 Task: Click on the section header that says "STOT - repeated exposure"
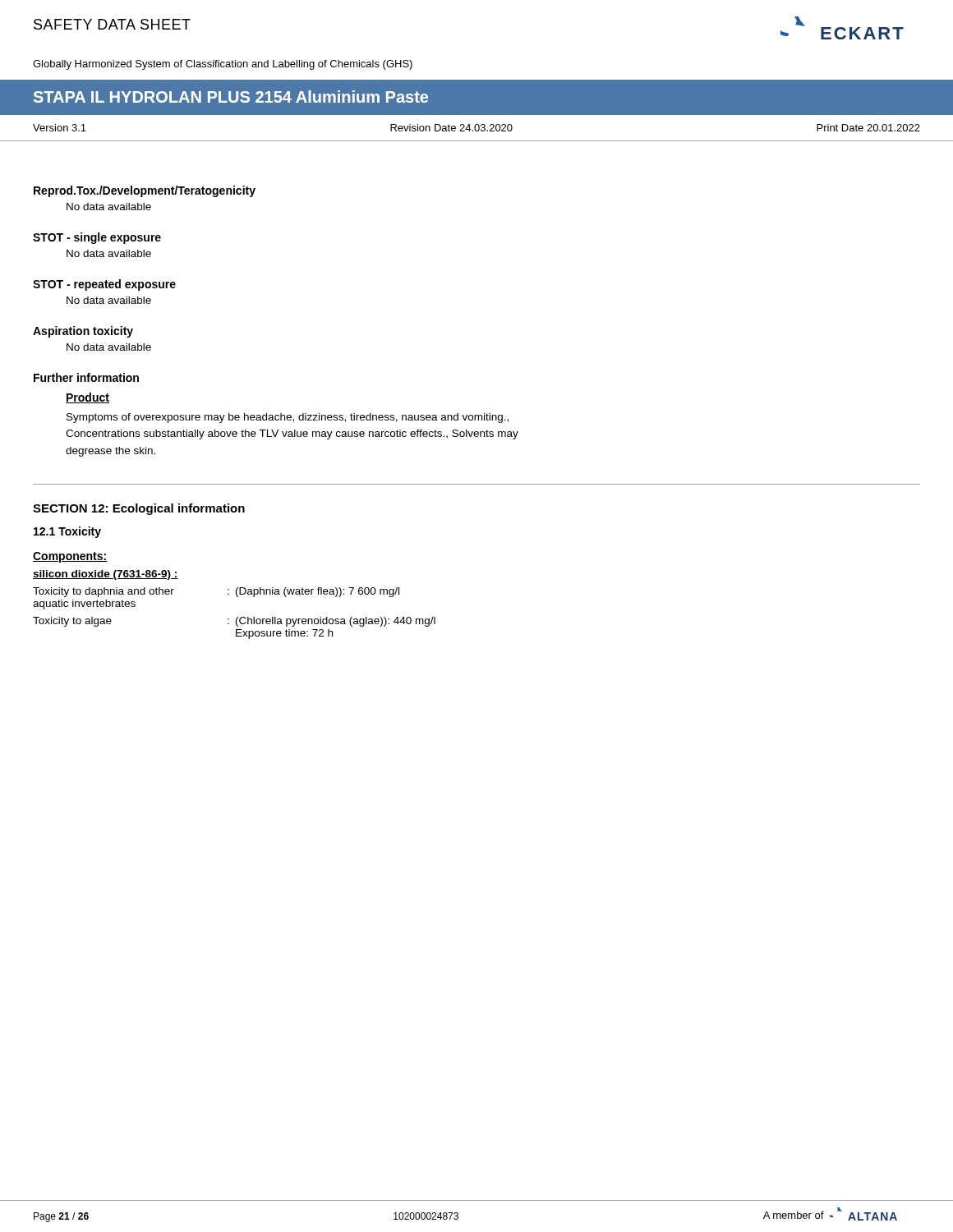coord(104,284)
